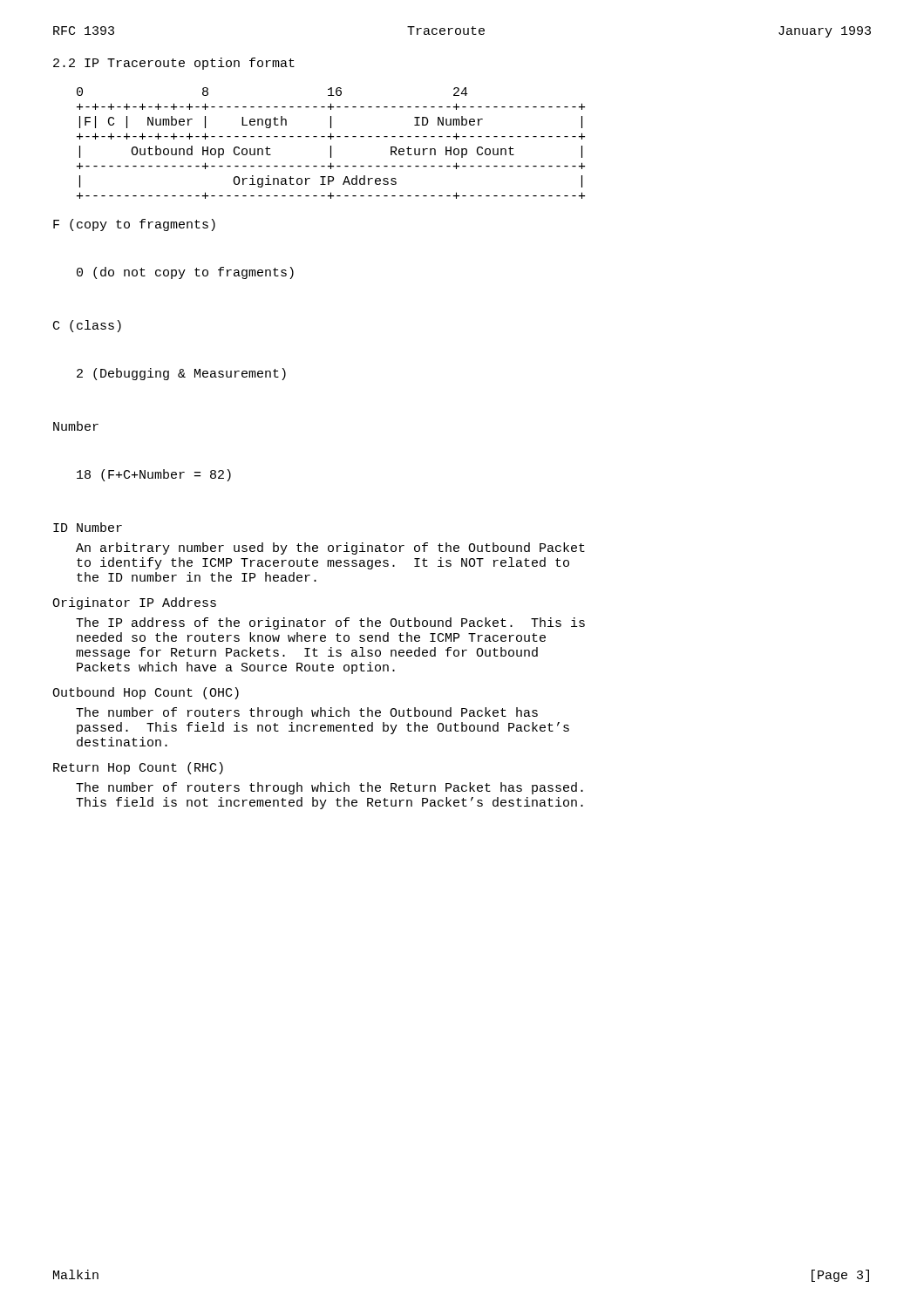Screen dimensions: 1308x924
Task: Navigate to the block starting "The IP address"
Action: point(319,646)
